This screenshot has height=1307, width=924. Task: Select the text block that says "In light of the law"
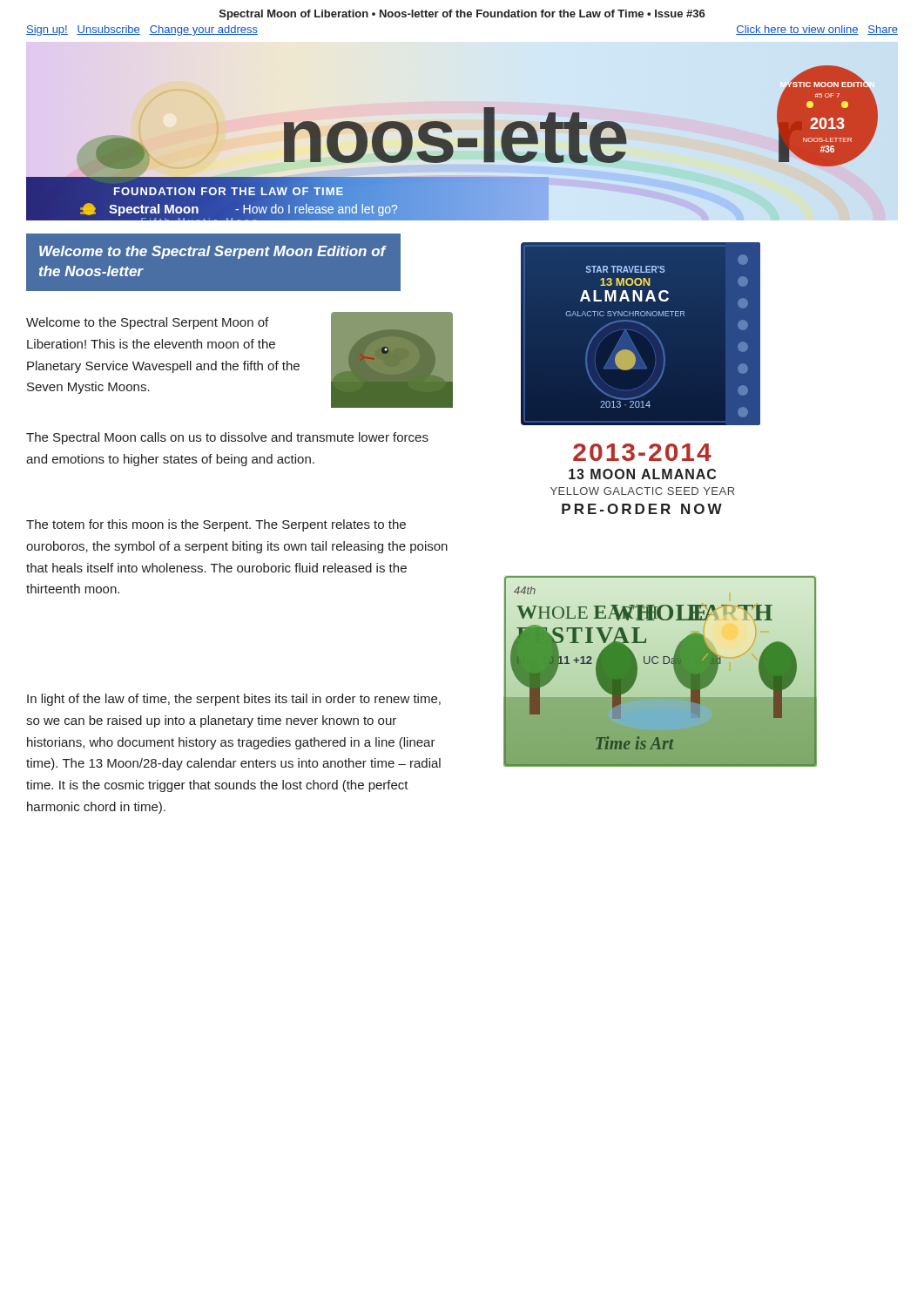[x=240, y=753]
